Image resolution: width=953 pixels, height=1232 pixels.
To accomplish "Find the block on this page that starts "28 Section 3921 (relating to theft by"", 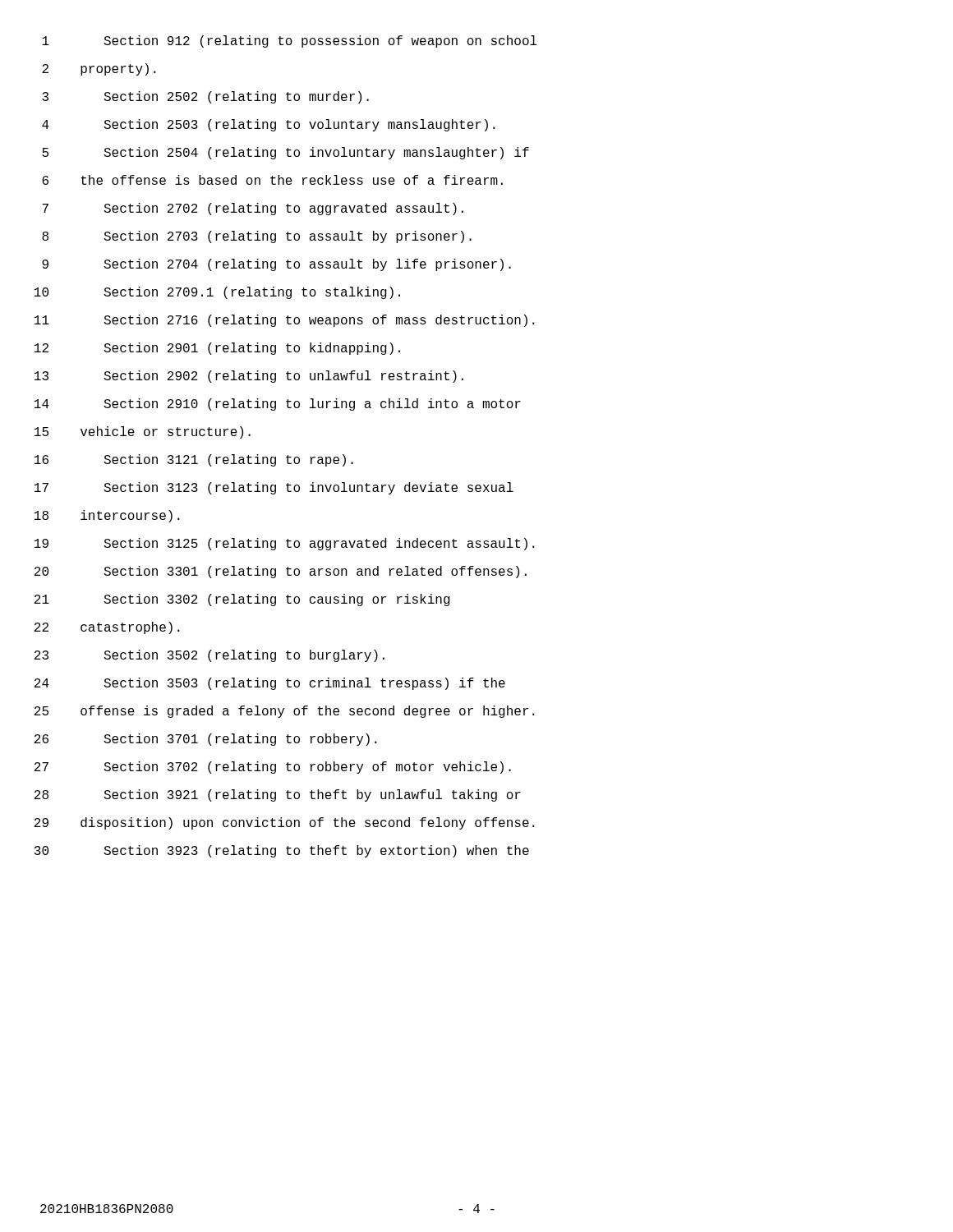I will pyautogui.click(x=457, y=796).
